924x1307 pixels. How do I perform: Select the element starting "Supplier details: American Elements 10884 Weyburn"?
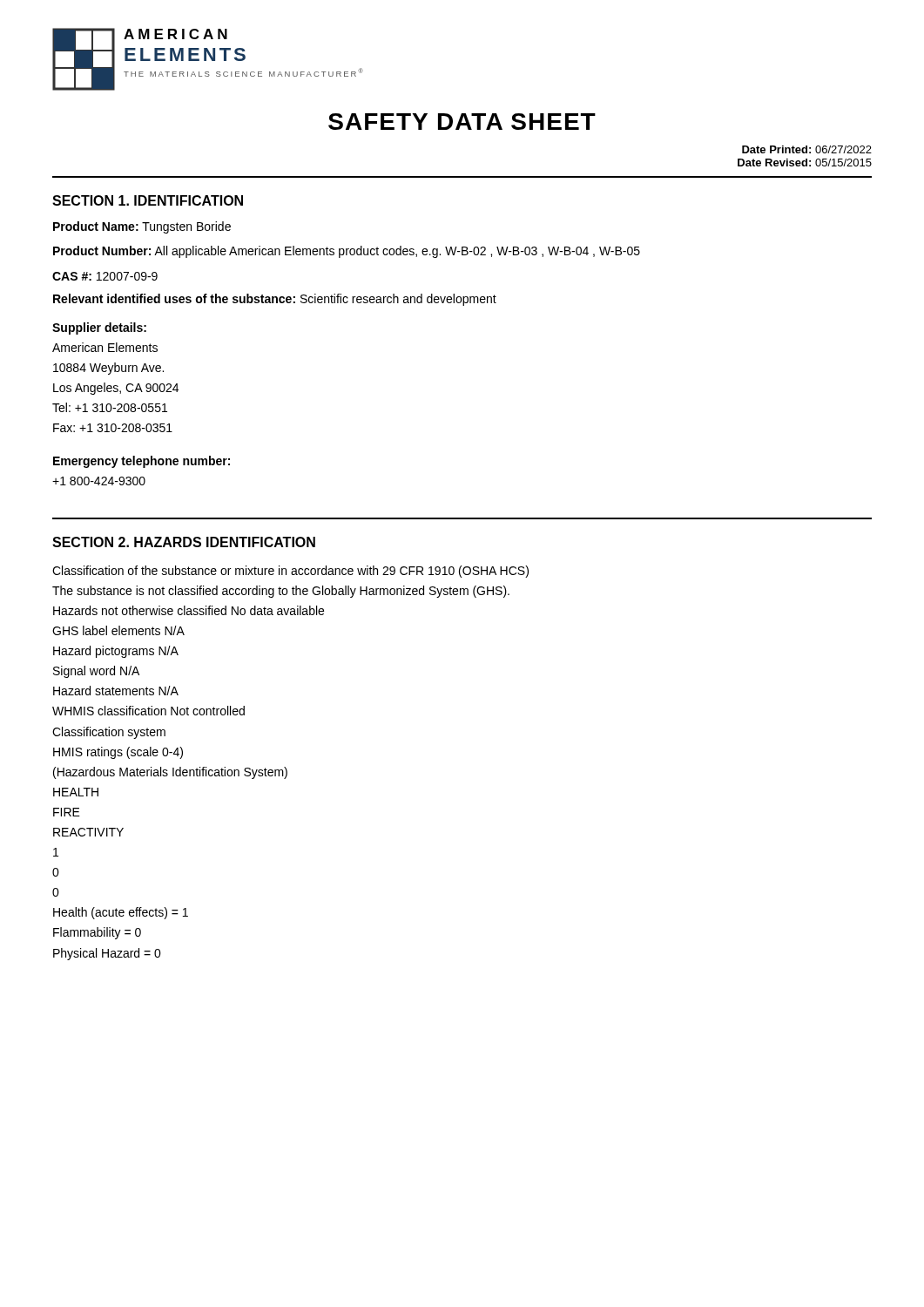[x=116, y=378]
